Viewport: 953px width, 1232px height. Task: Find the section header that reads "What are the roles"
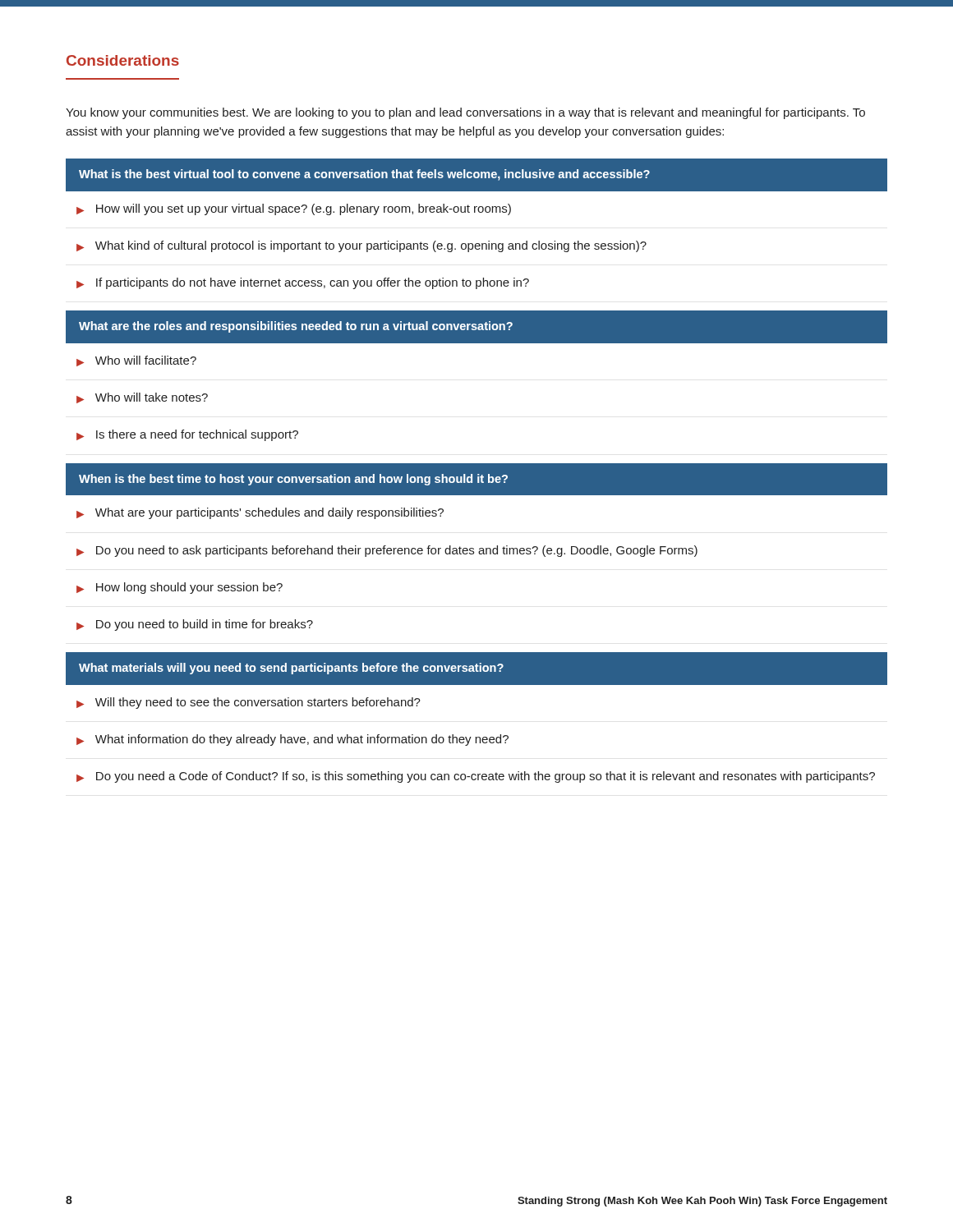click(476, 327)
